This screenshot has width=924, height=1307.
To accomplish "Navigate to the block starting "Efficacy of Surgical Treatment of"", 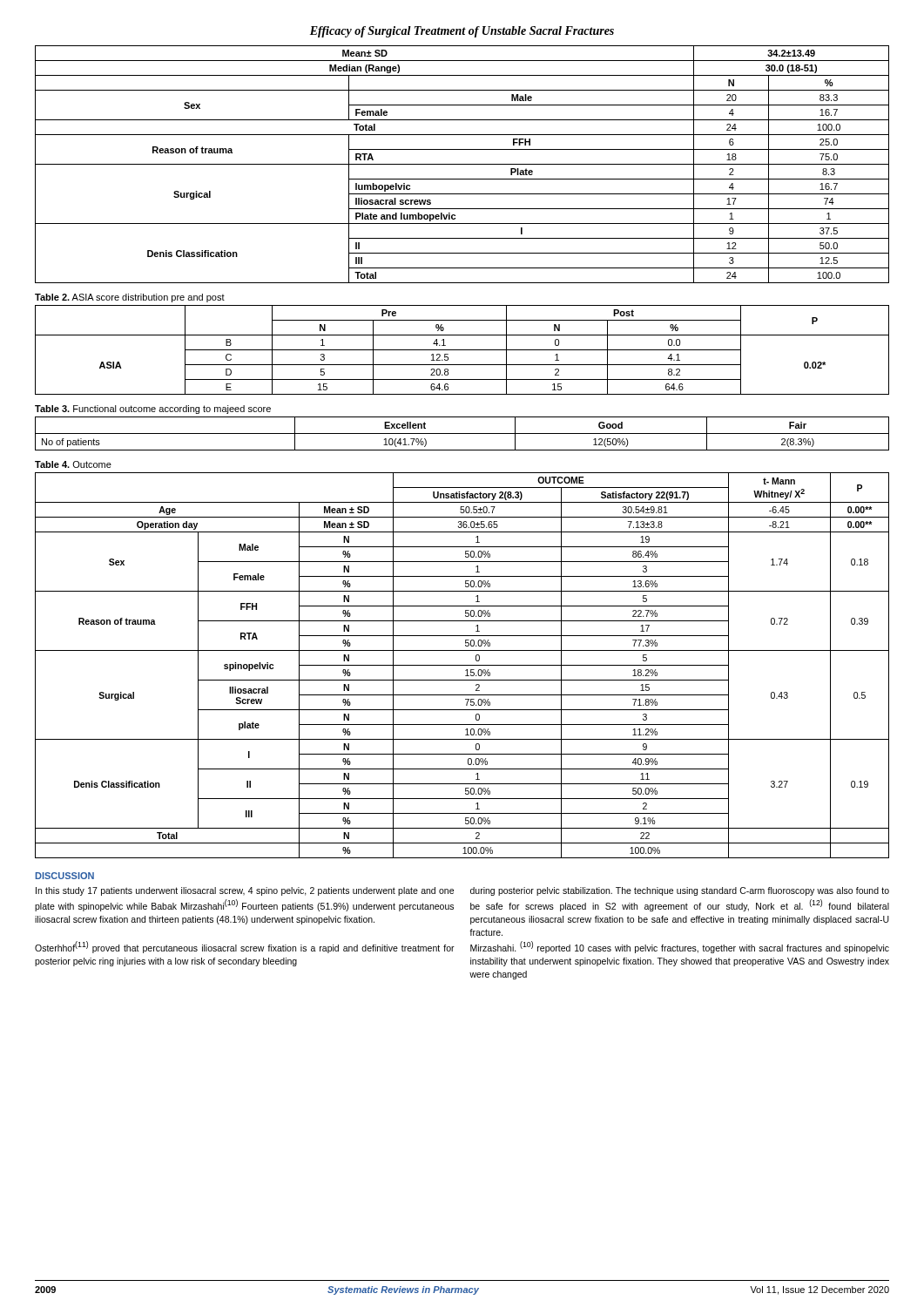I will click(x=462, y=31).
